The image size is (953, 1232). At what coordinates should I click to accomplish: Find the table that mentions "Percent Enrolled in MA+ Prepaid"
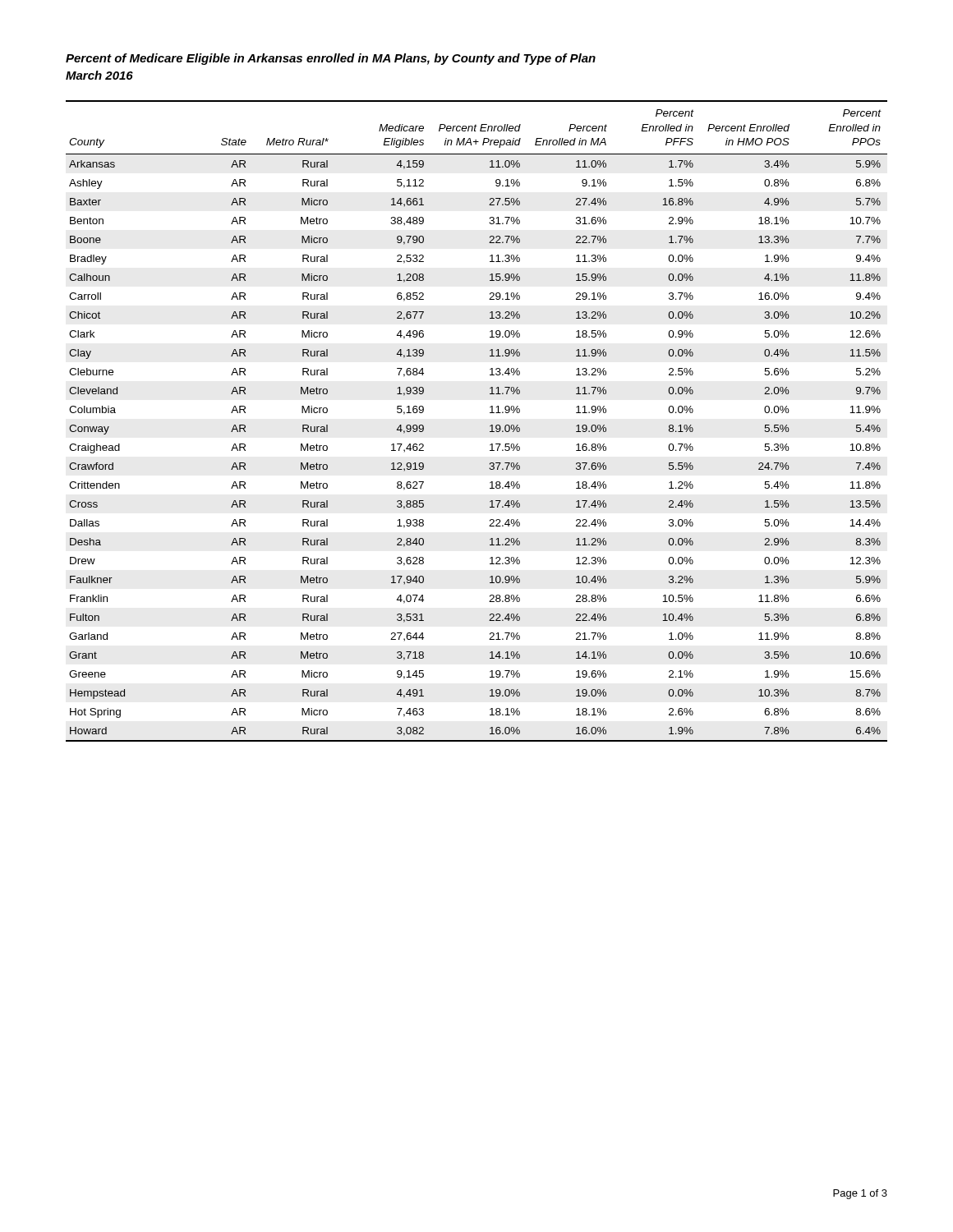click(x=476, y=421)
